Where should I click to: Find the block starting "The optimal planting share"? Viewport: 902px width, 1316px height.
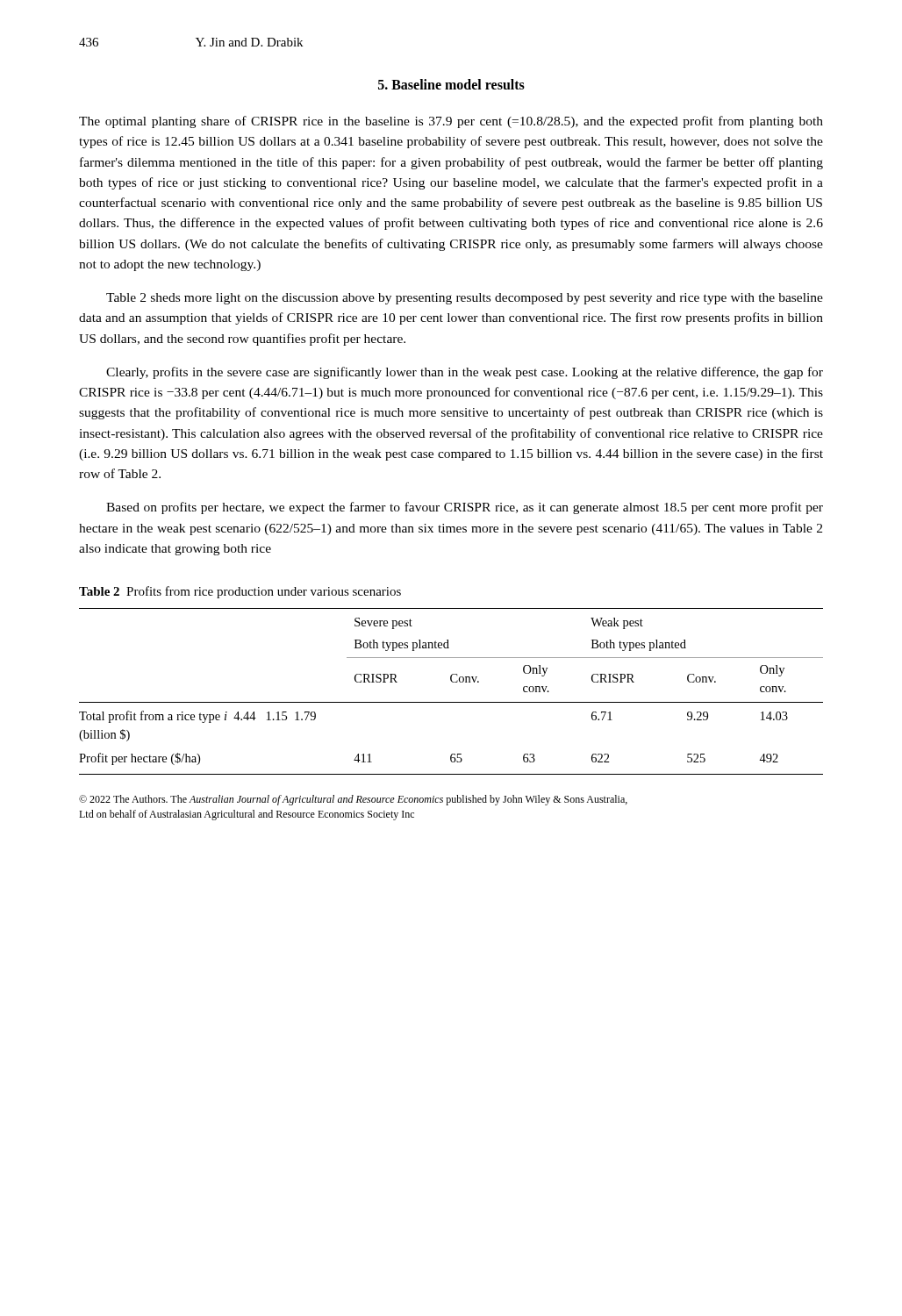click(x=451, y=192)
